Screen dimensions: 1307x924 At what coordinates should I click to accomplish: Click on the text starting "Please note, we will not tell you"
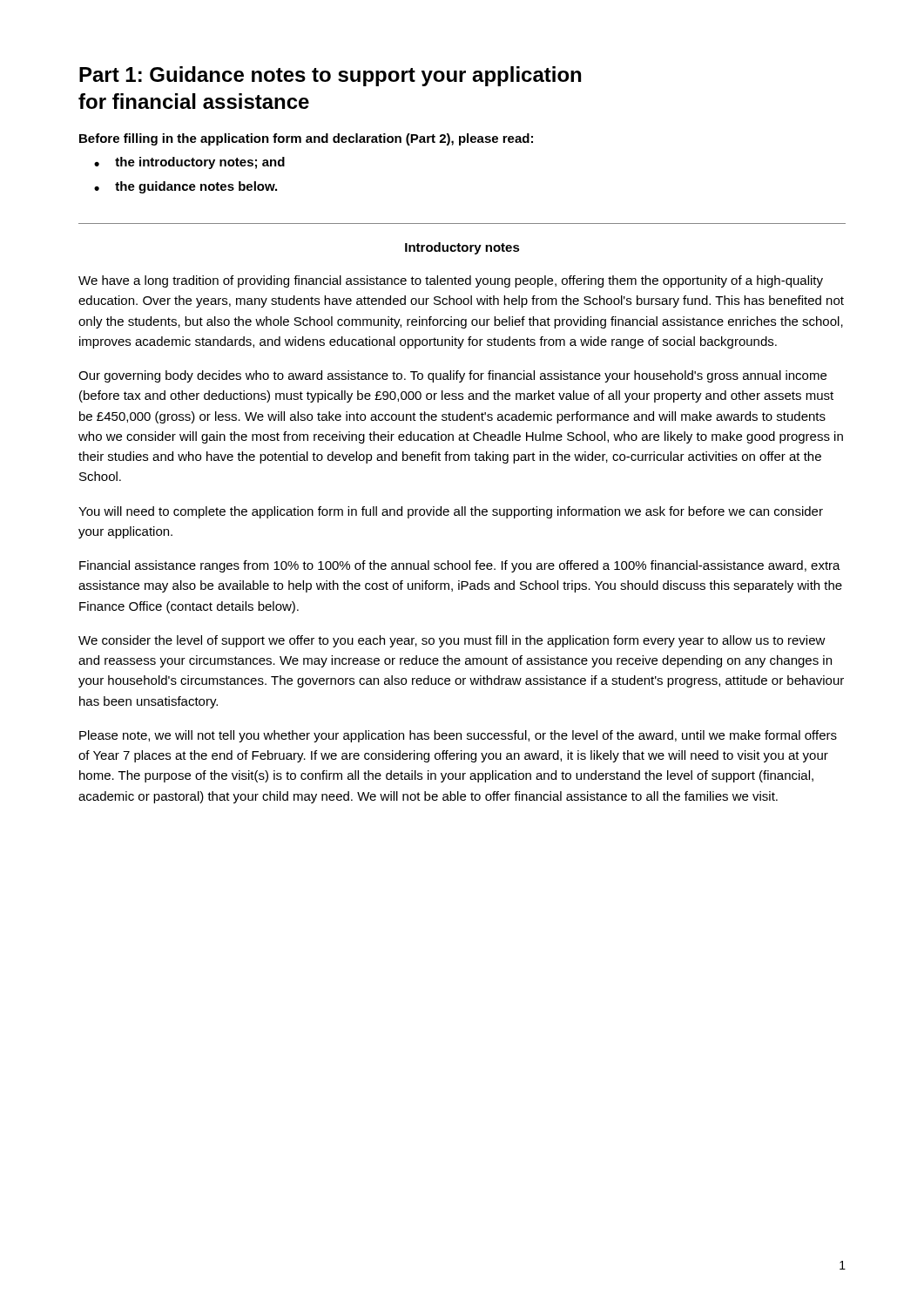[x=458, y=765]
